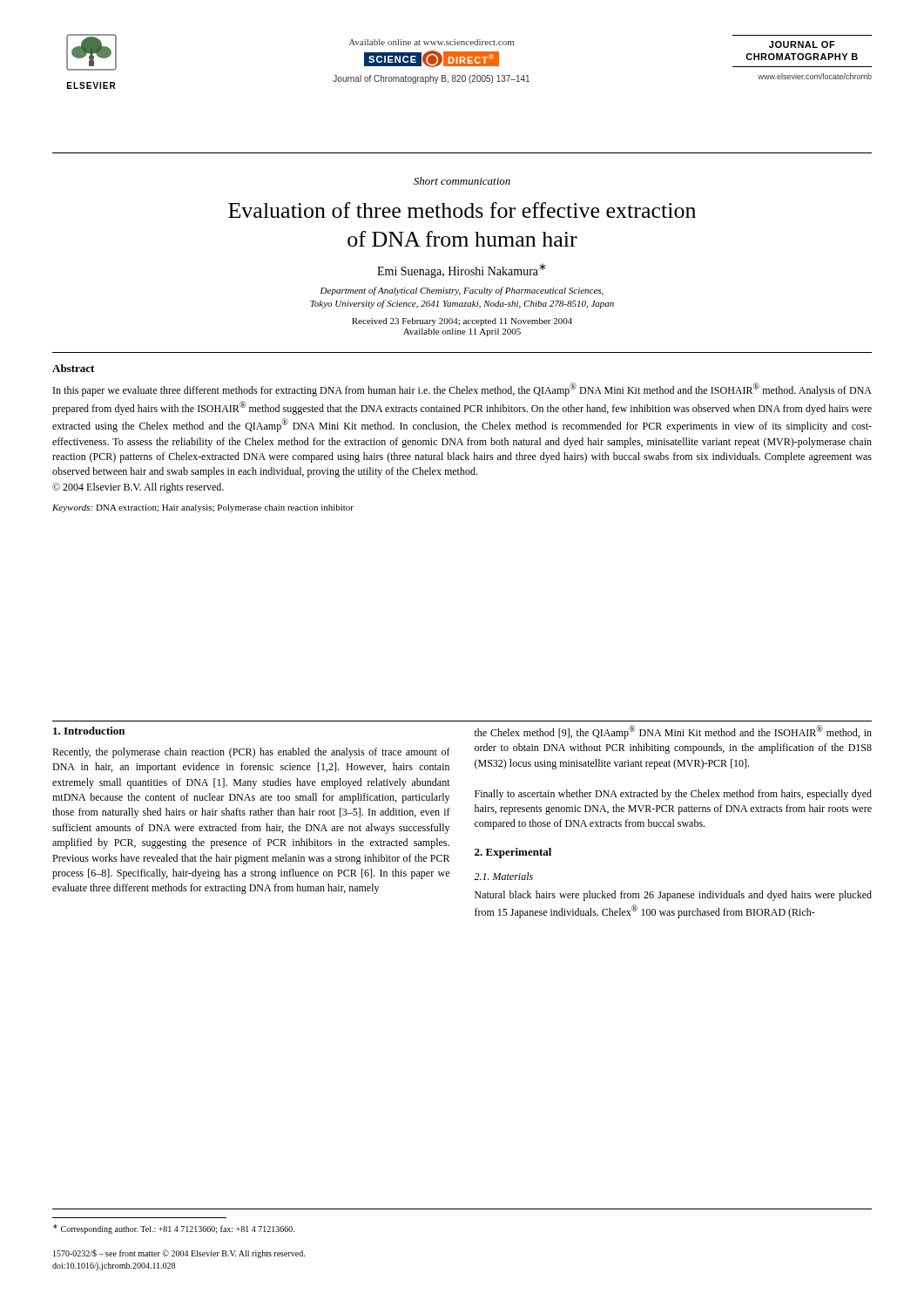
Task: Locate the text block containing "Recently, the polymerase"
Action: tap(251, 820)
